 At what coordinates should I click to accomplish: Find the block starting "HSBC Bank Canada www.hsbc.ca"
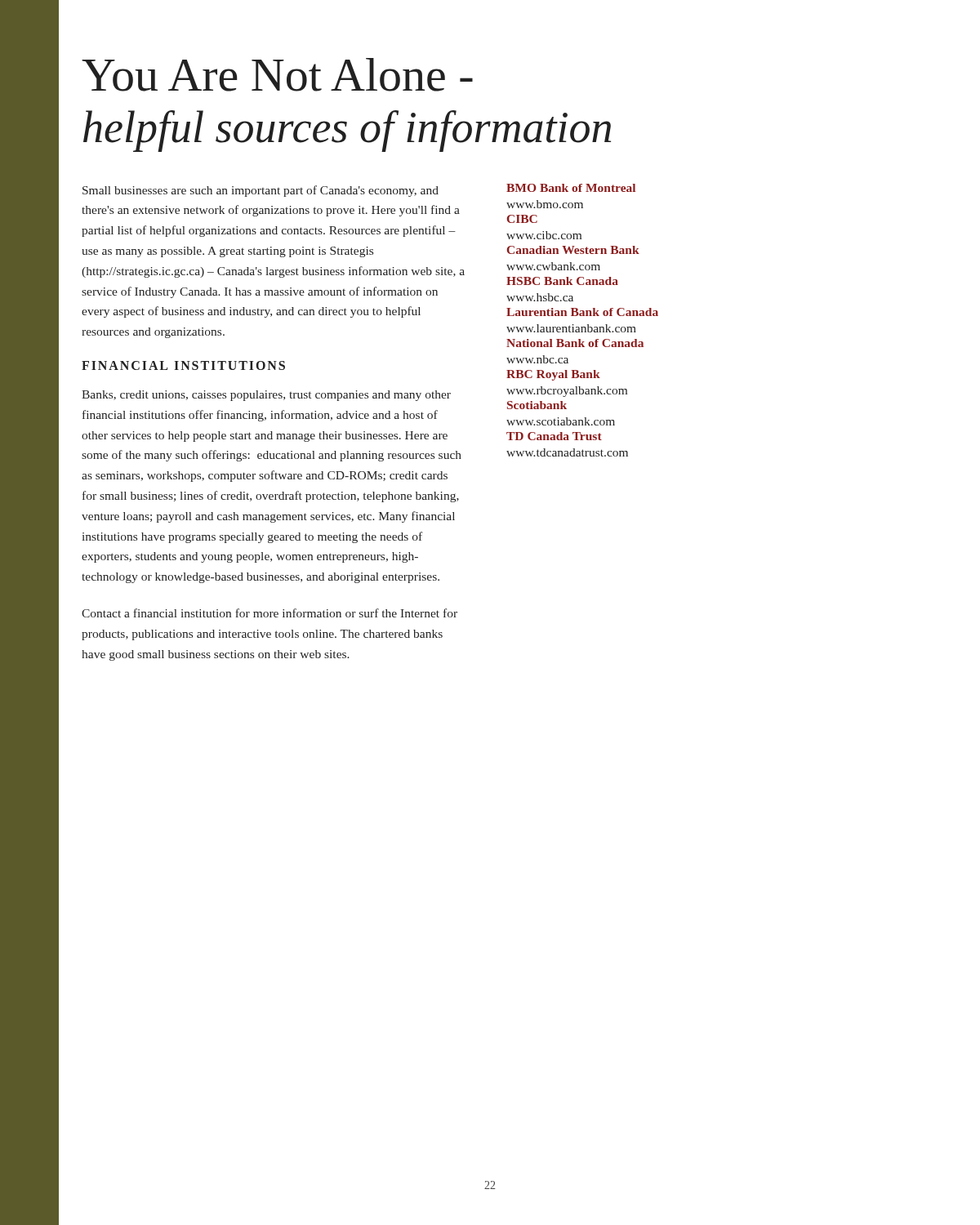tap(562, 281)
